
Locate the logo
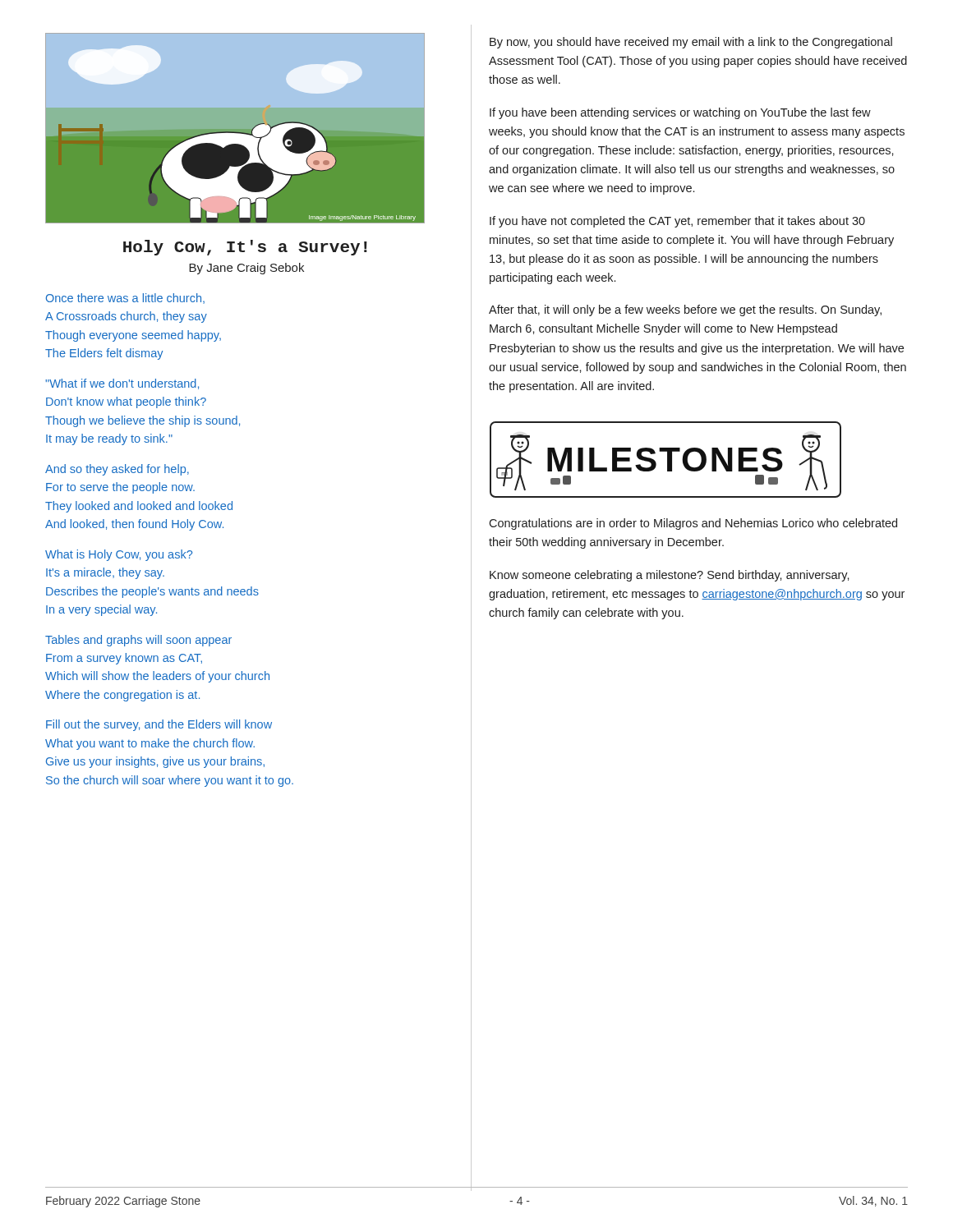point(698,461)
